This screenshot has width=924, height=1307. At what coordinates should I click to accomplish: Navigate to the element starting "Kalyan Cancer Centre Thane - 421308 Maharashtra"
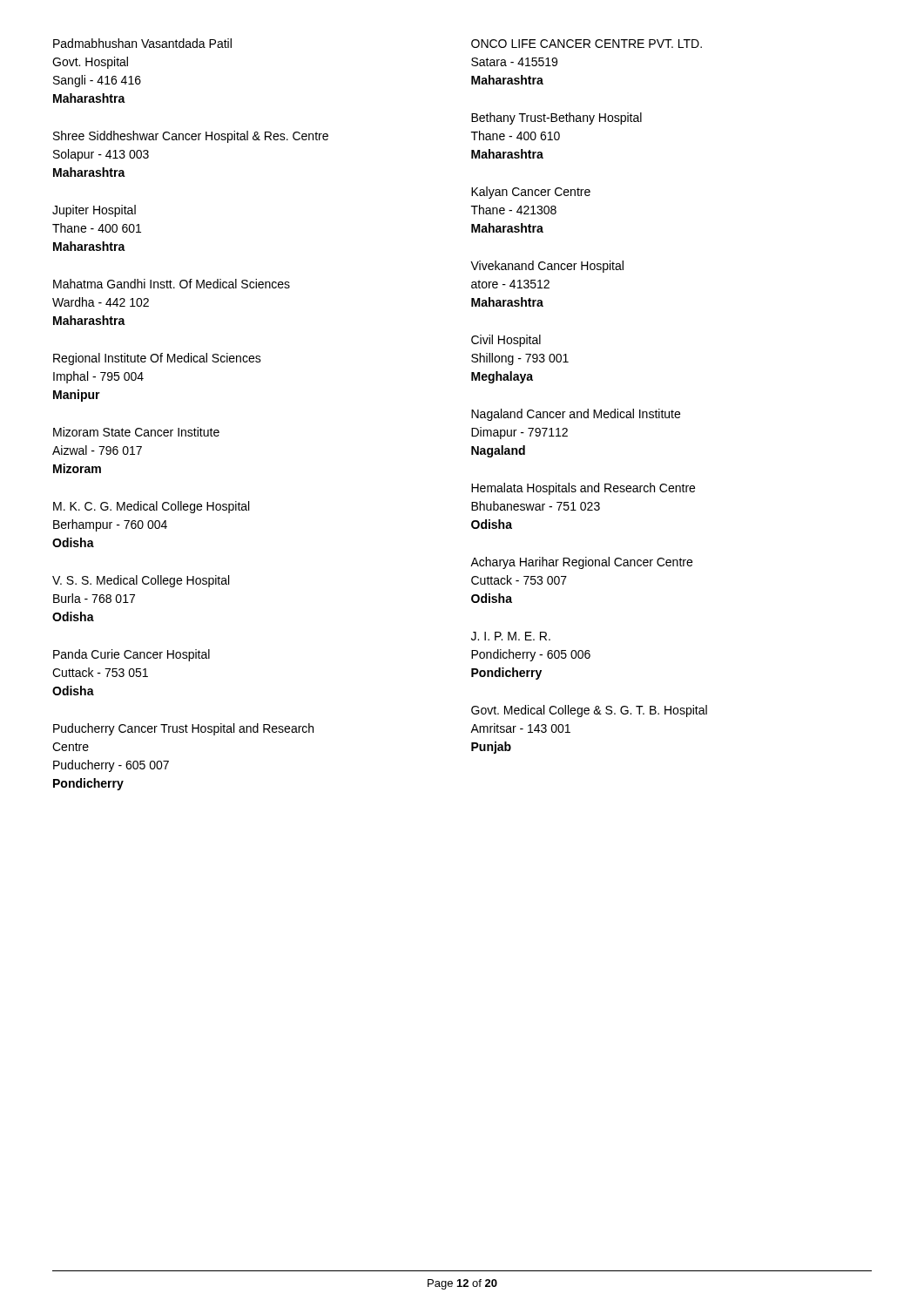point(531,193)
